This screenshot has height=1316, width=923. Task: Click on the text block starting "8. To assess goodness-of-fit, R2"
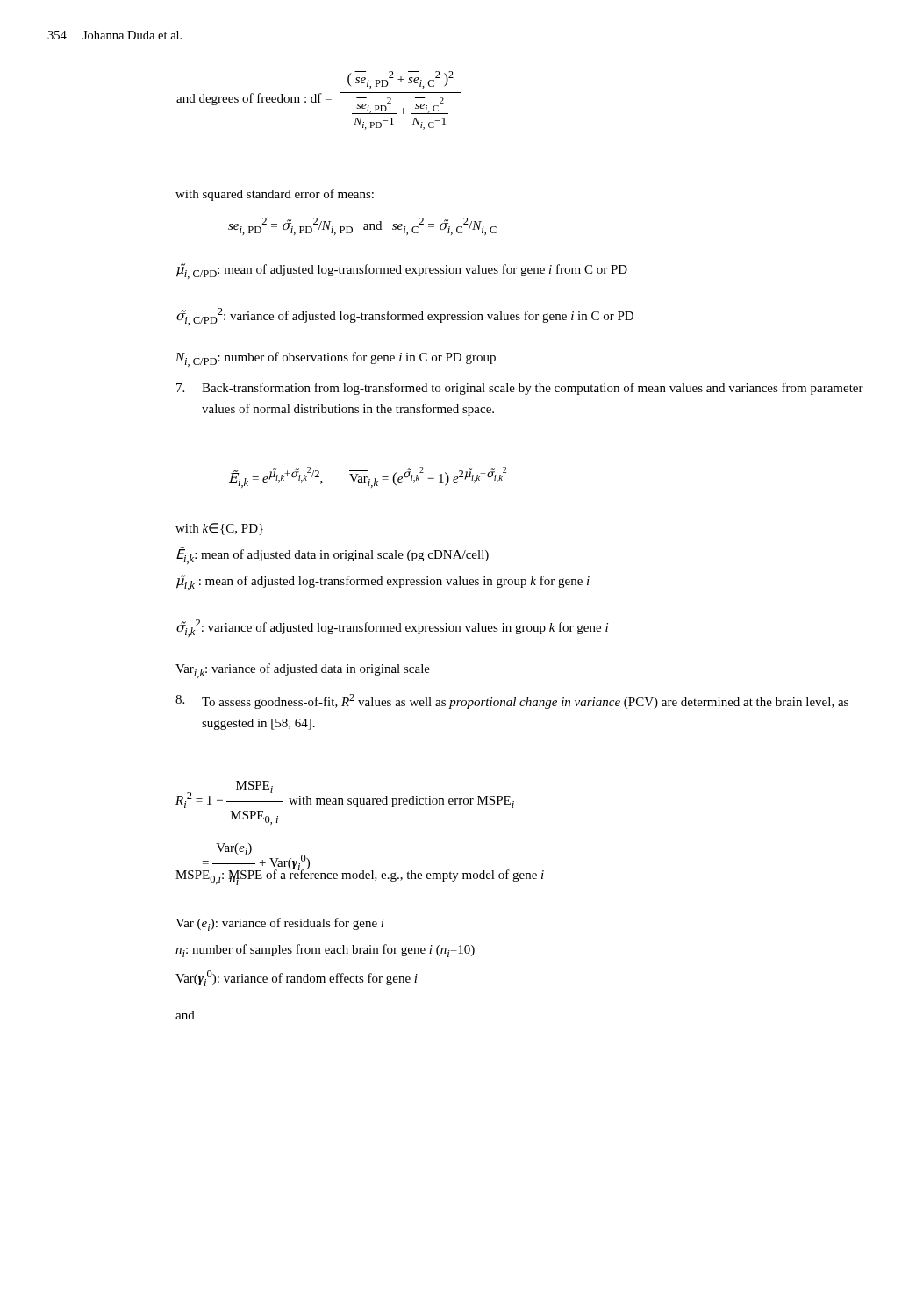point(523,711)
